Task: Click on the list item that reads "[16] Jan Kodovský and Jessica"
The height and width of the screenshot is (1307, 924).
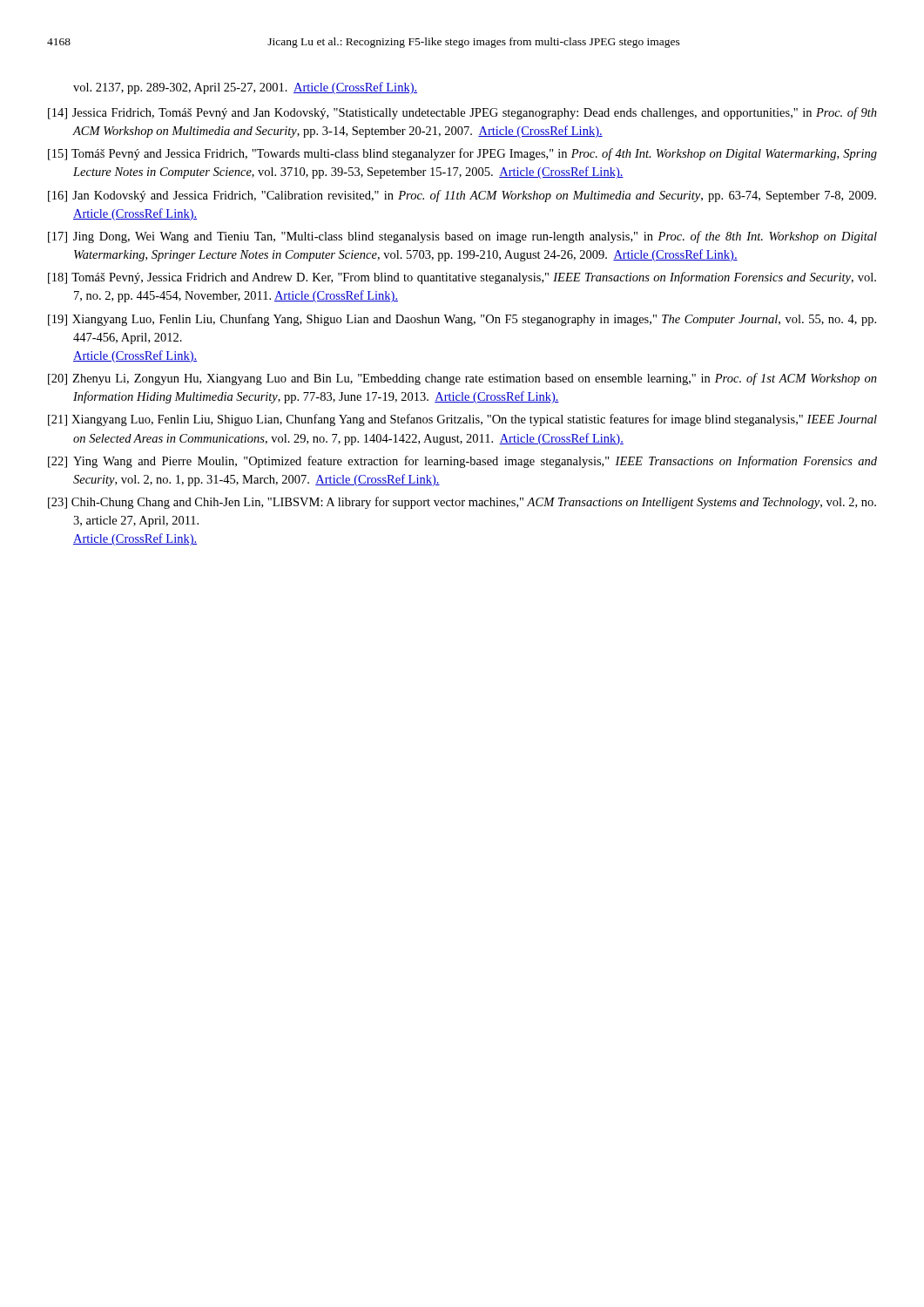Action: coord(462,204)
